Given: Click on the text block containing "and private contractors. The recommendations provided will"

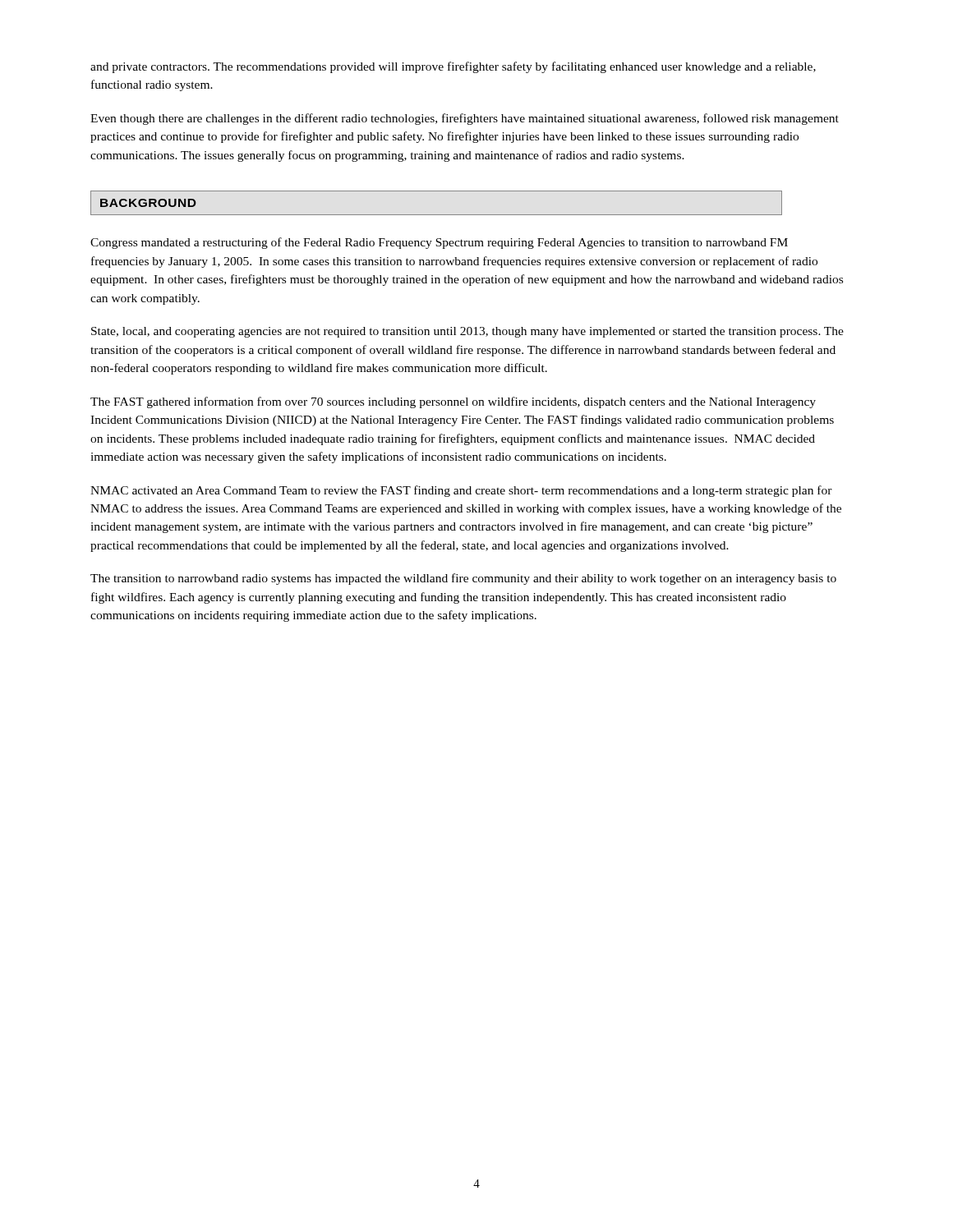Looking at the screenshot, I should coord(453,75).
